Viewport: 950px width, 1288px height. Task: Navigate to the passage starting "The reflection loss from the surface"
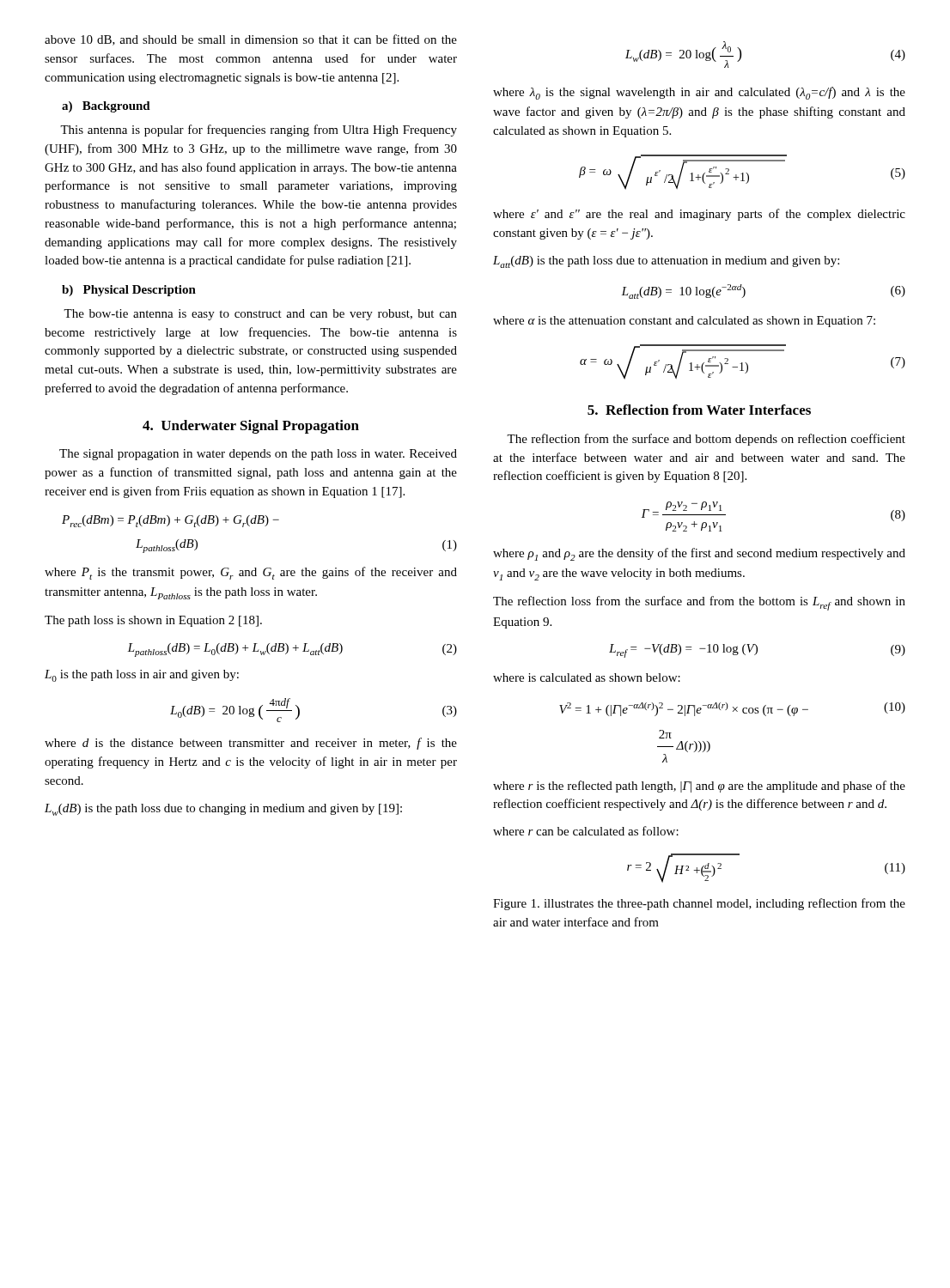coord(699,611)
